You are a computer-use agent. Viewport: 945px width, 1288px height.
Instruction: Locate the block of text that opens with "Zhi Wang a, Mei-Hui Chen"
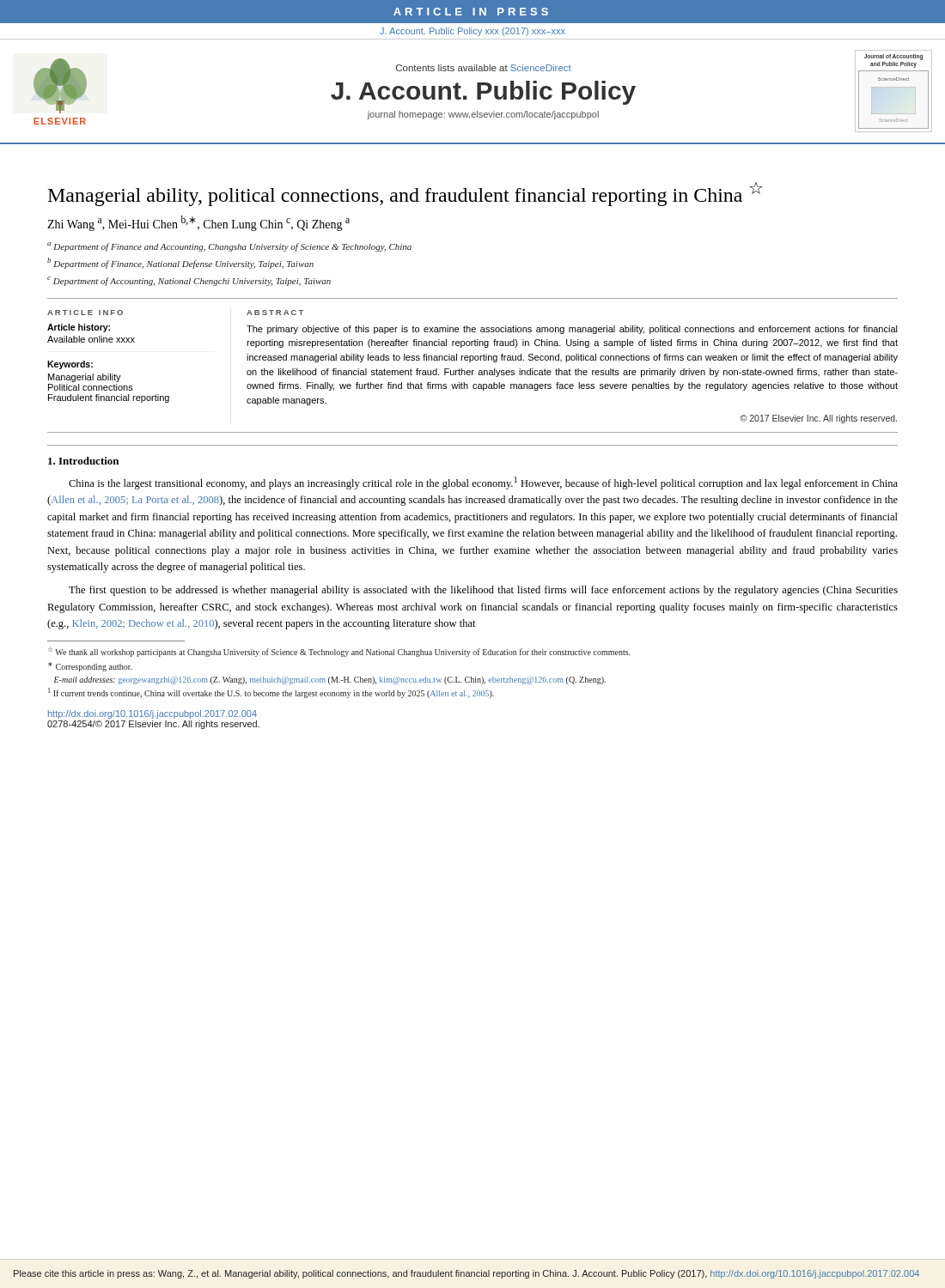199,223
